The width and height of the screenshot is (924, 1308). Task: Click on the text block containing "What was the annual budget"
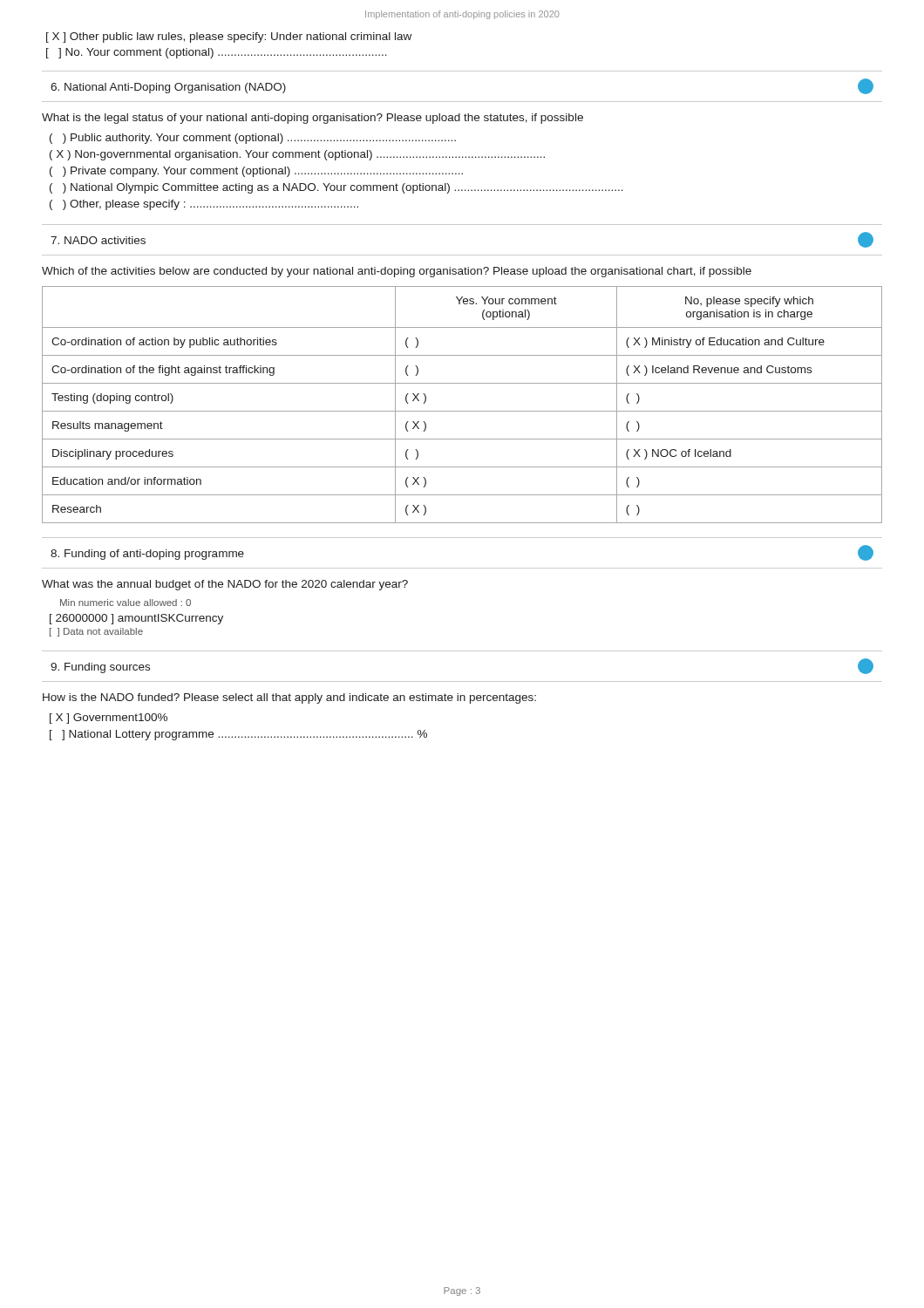coord(225,584)
